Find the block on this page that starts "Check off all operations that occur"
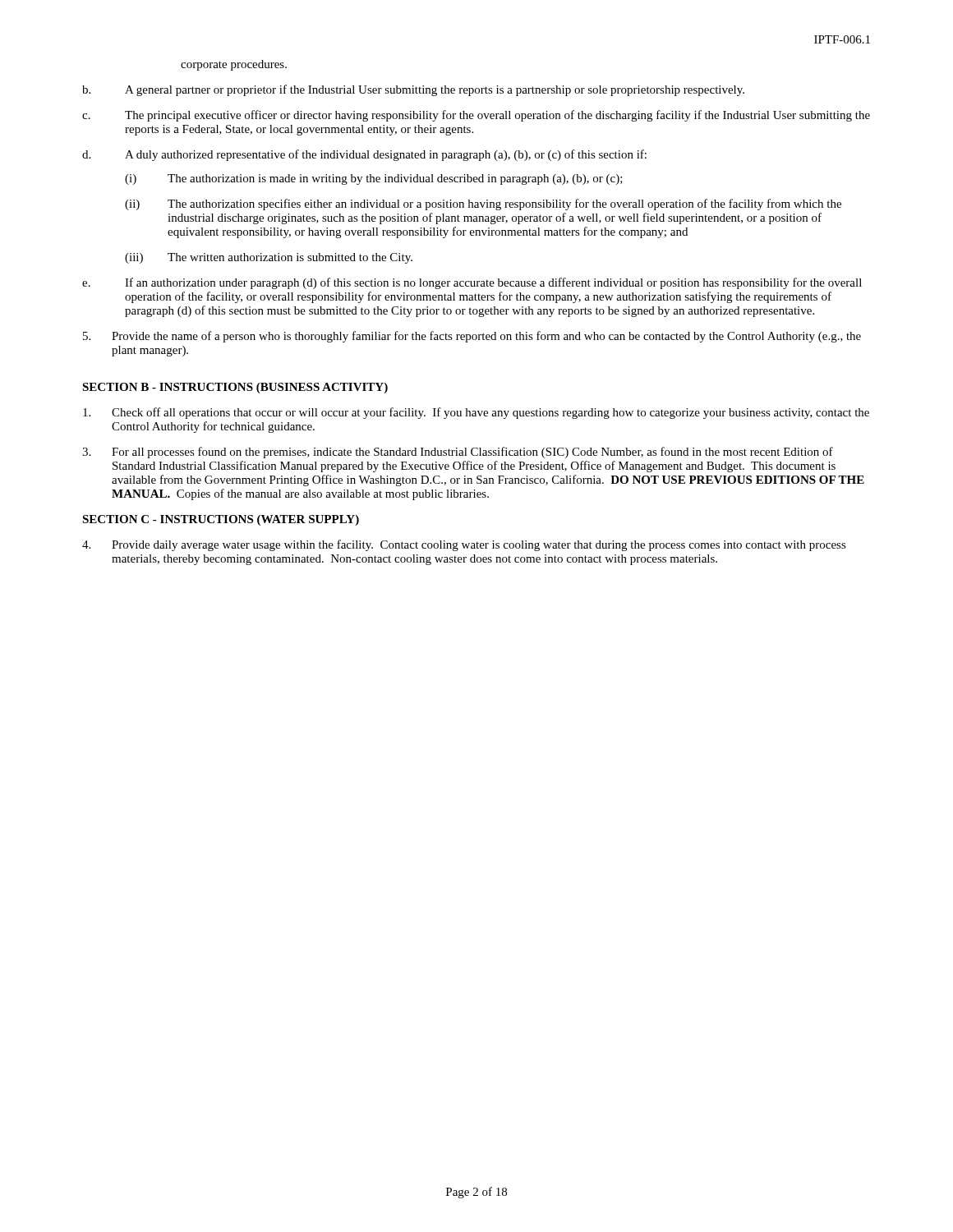953x1232 pixels. pos(476,420)
